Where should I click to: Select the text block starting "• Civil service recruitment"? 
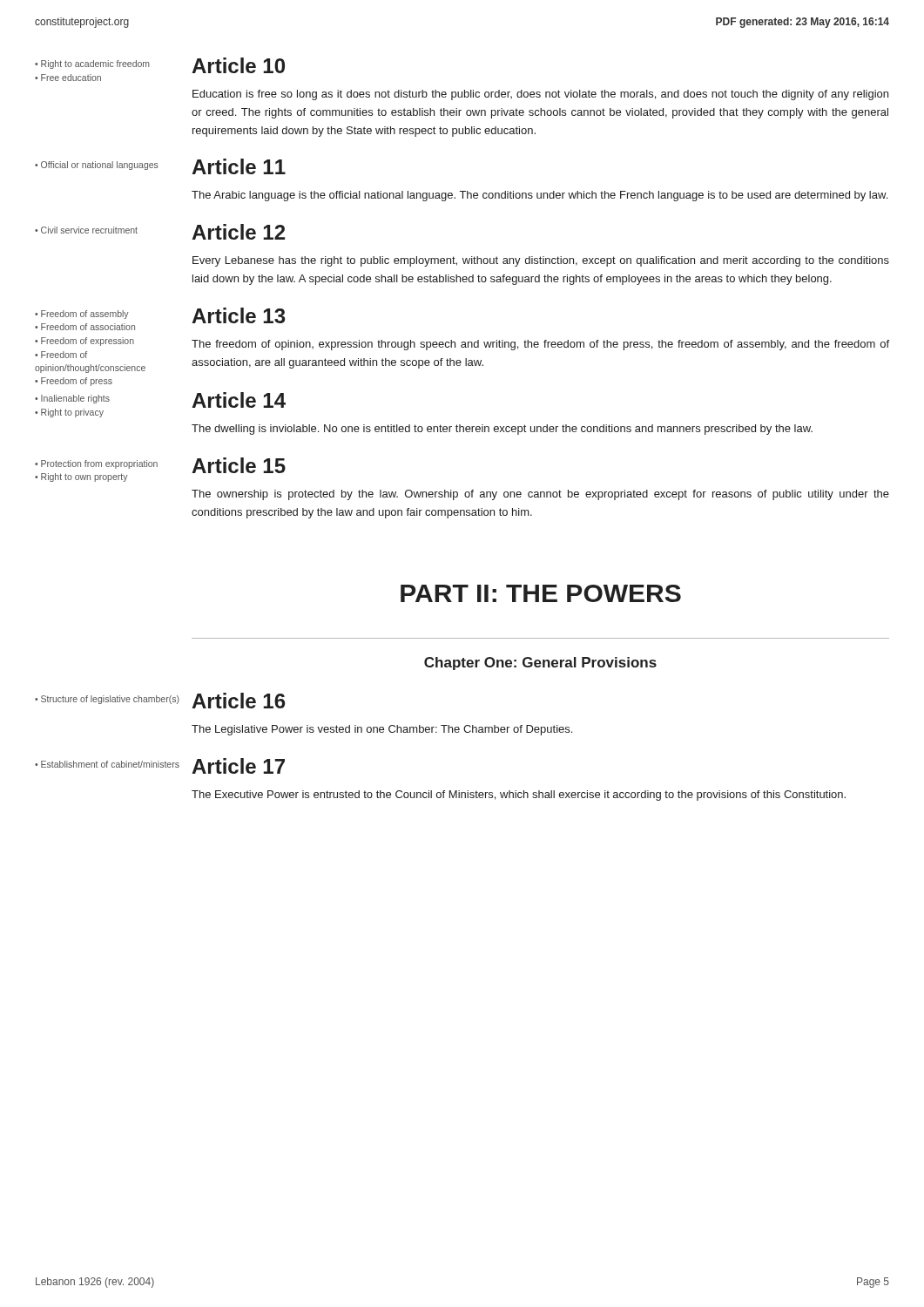click(x=108, y=230)
